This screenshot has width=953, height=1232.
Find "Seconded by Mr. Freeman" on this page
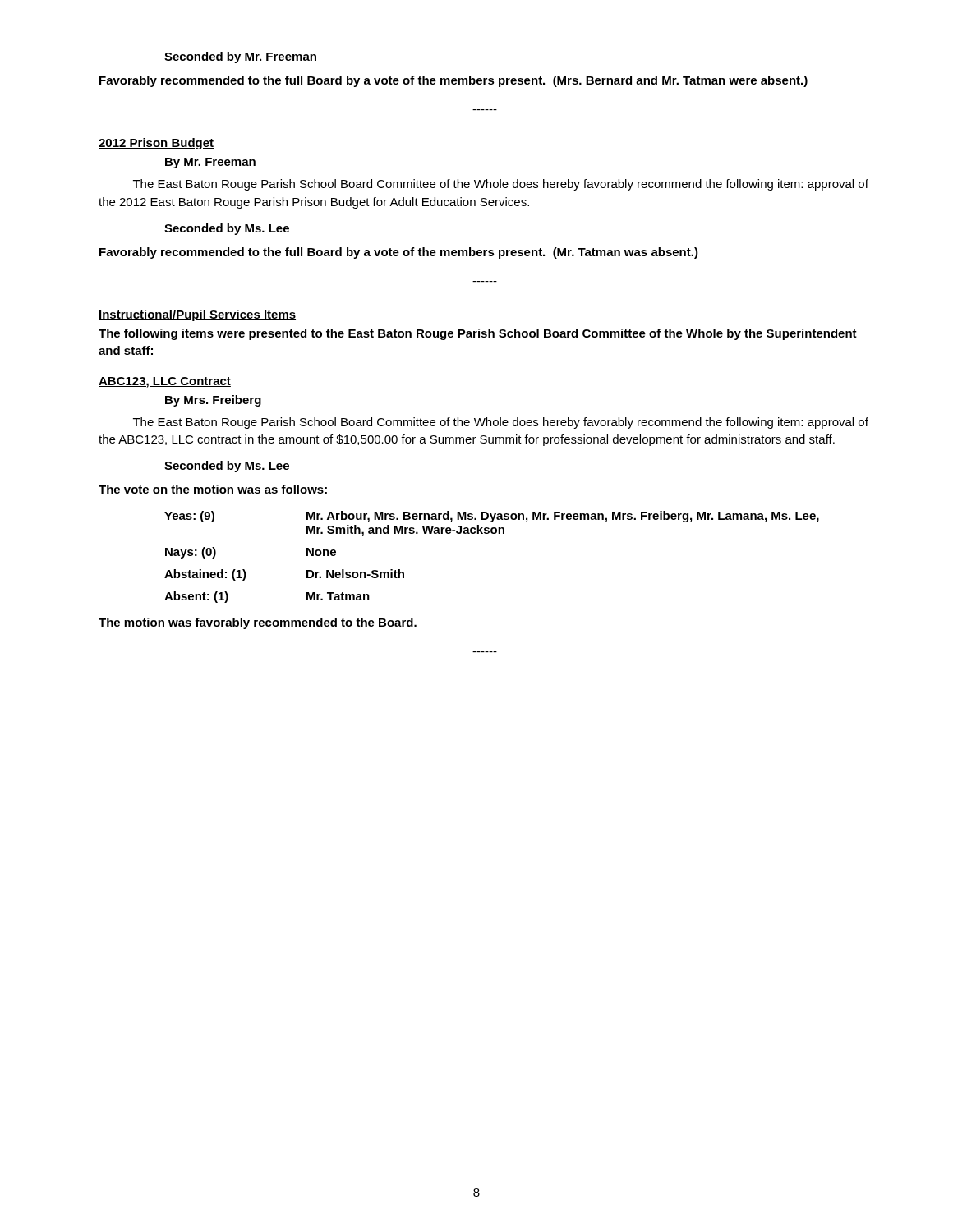click(241, 56)
